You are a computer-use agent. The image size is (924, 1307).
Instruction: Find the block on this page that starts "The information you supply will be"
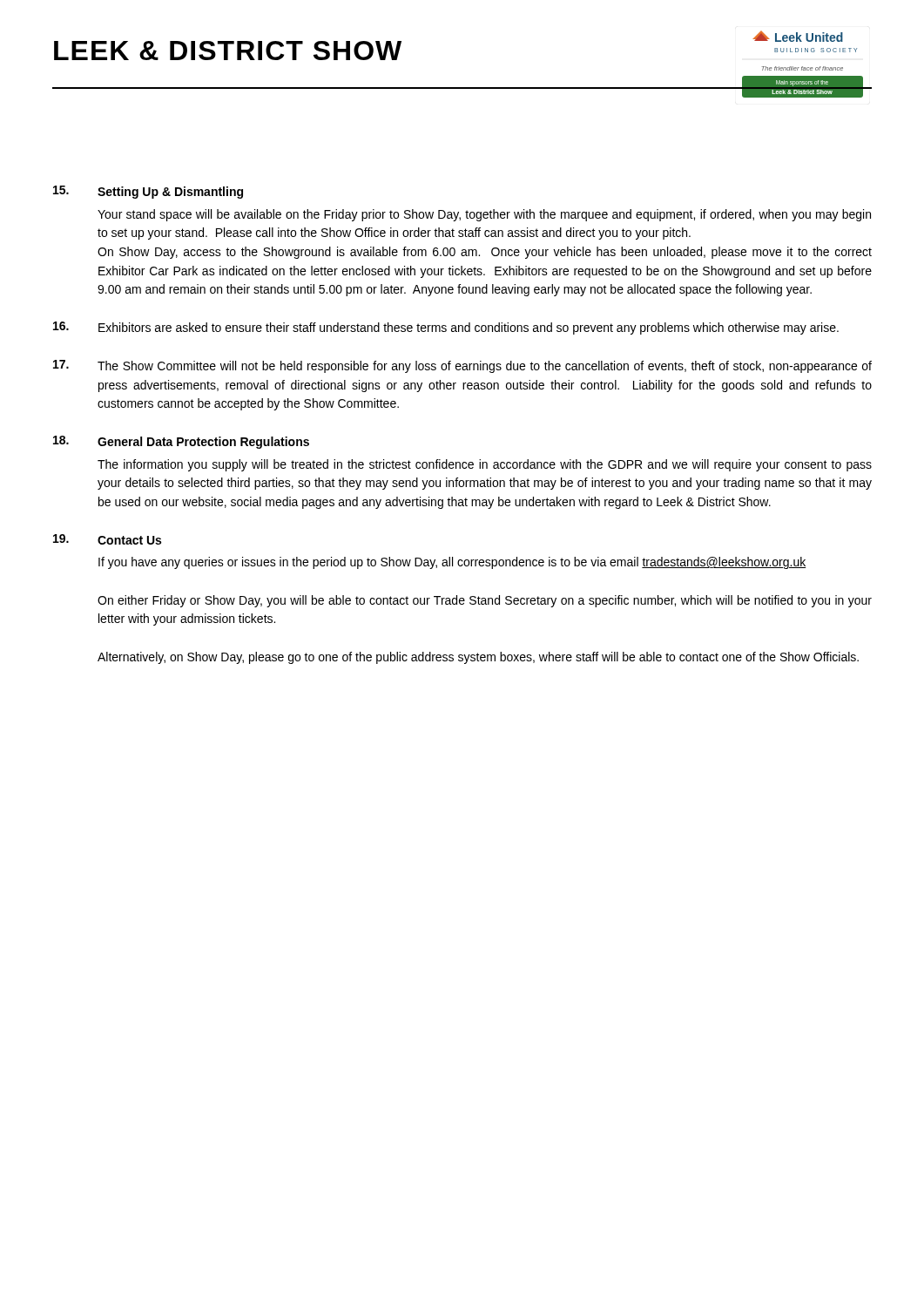tap(485, 483)
